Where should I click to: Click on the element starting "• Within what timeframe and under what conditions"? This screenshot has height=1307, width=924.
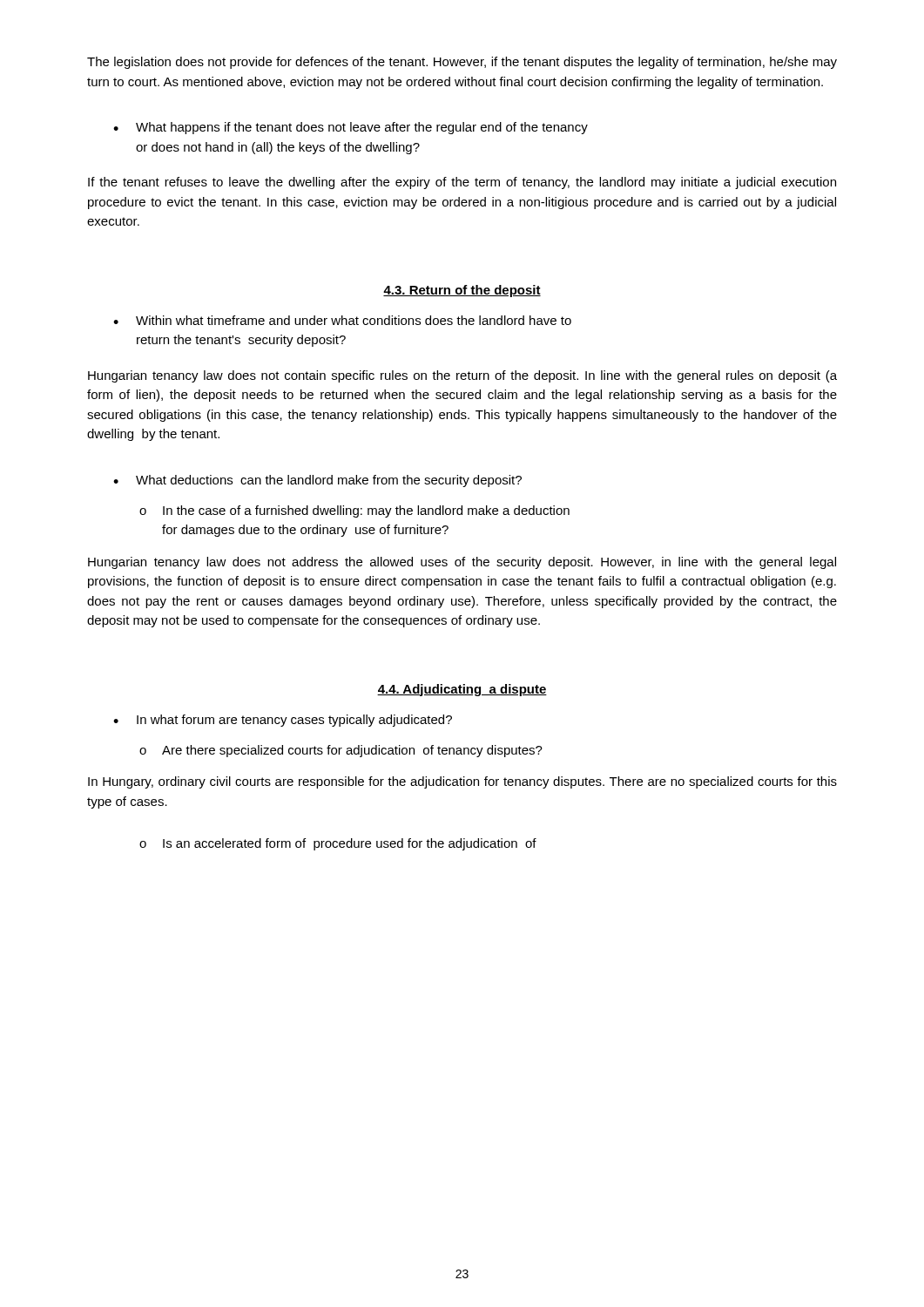pyautogui.click(x=342, y=330)
